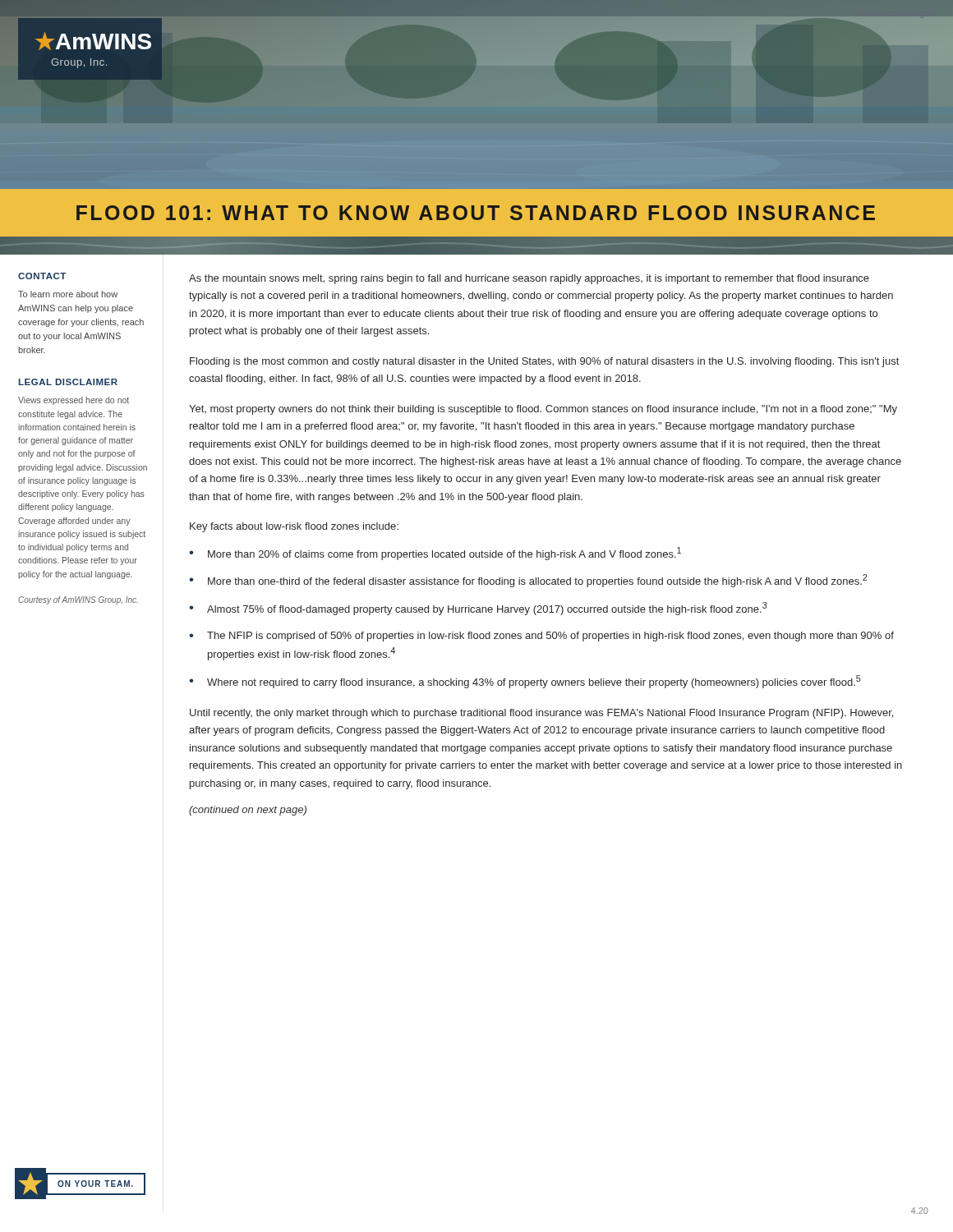Viewport: 953px width, 1232px height.
Task: Click where it says "Key facts about low-risk flood zones include:"
Action: coord(294,526)
